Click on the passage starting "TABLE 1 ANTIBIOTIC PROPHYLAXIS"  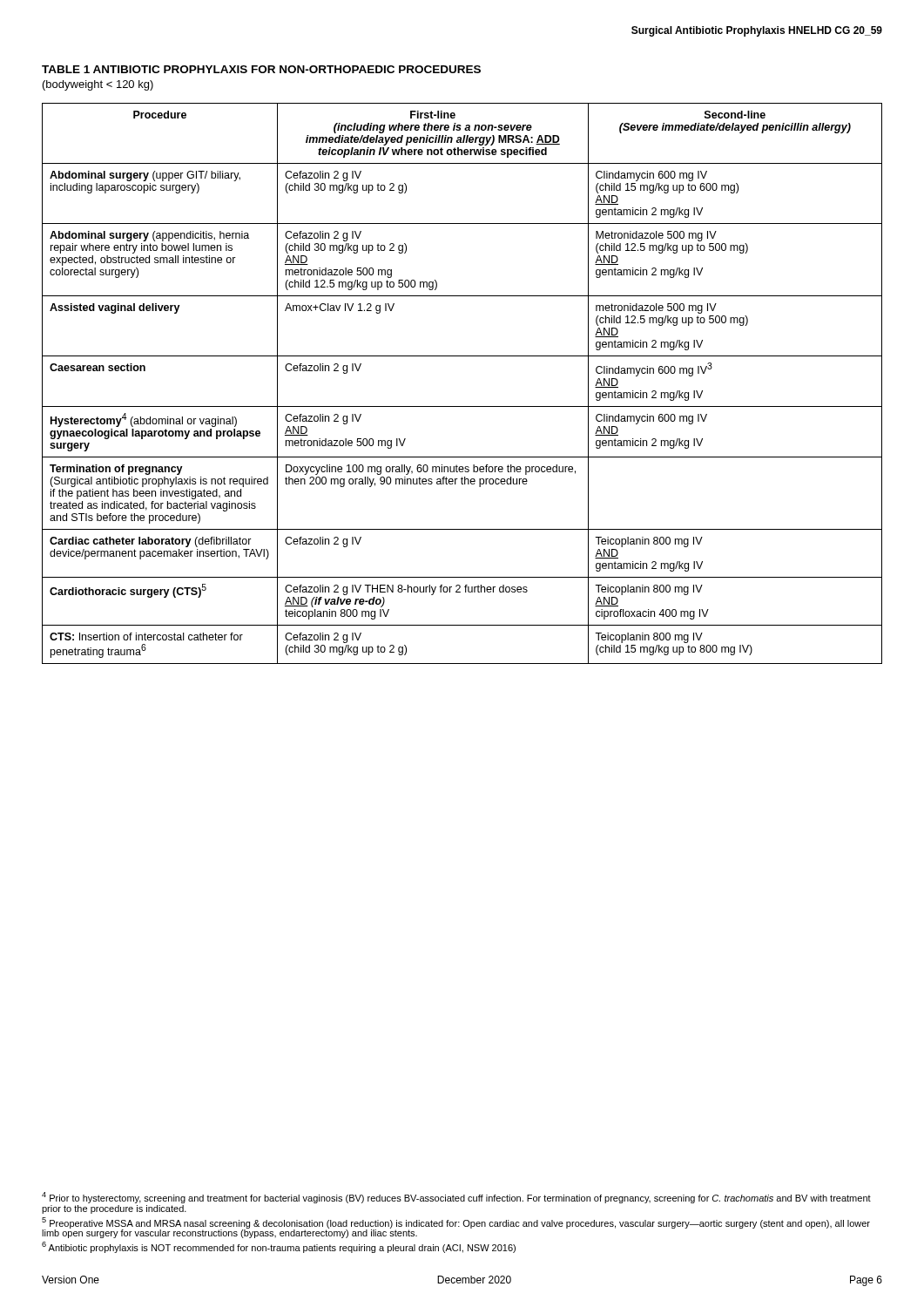click(x=261, y=77)
